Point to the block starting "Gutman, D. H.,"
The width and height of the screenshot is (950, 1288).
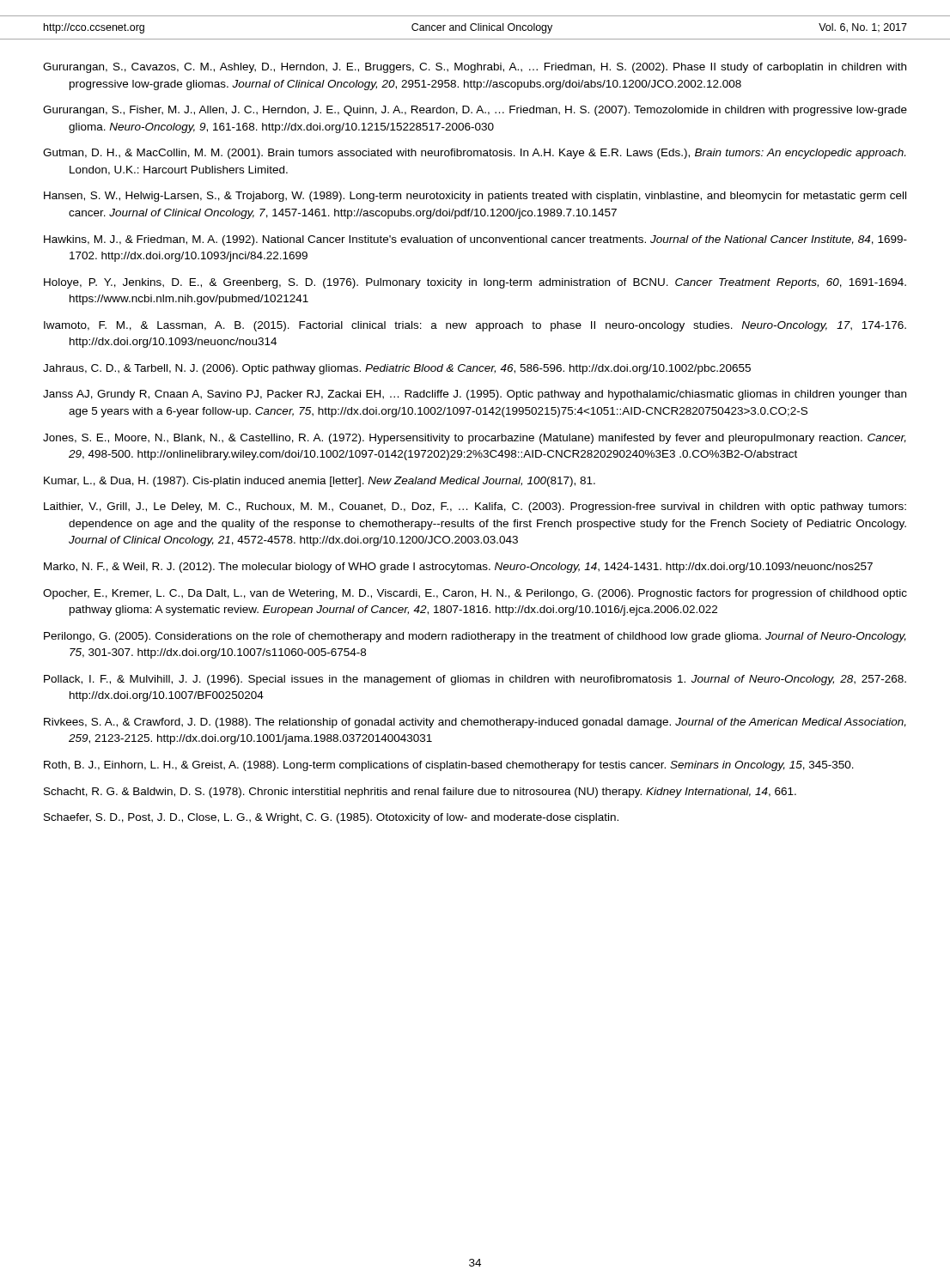point(475,161)
